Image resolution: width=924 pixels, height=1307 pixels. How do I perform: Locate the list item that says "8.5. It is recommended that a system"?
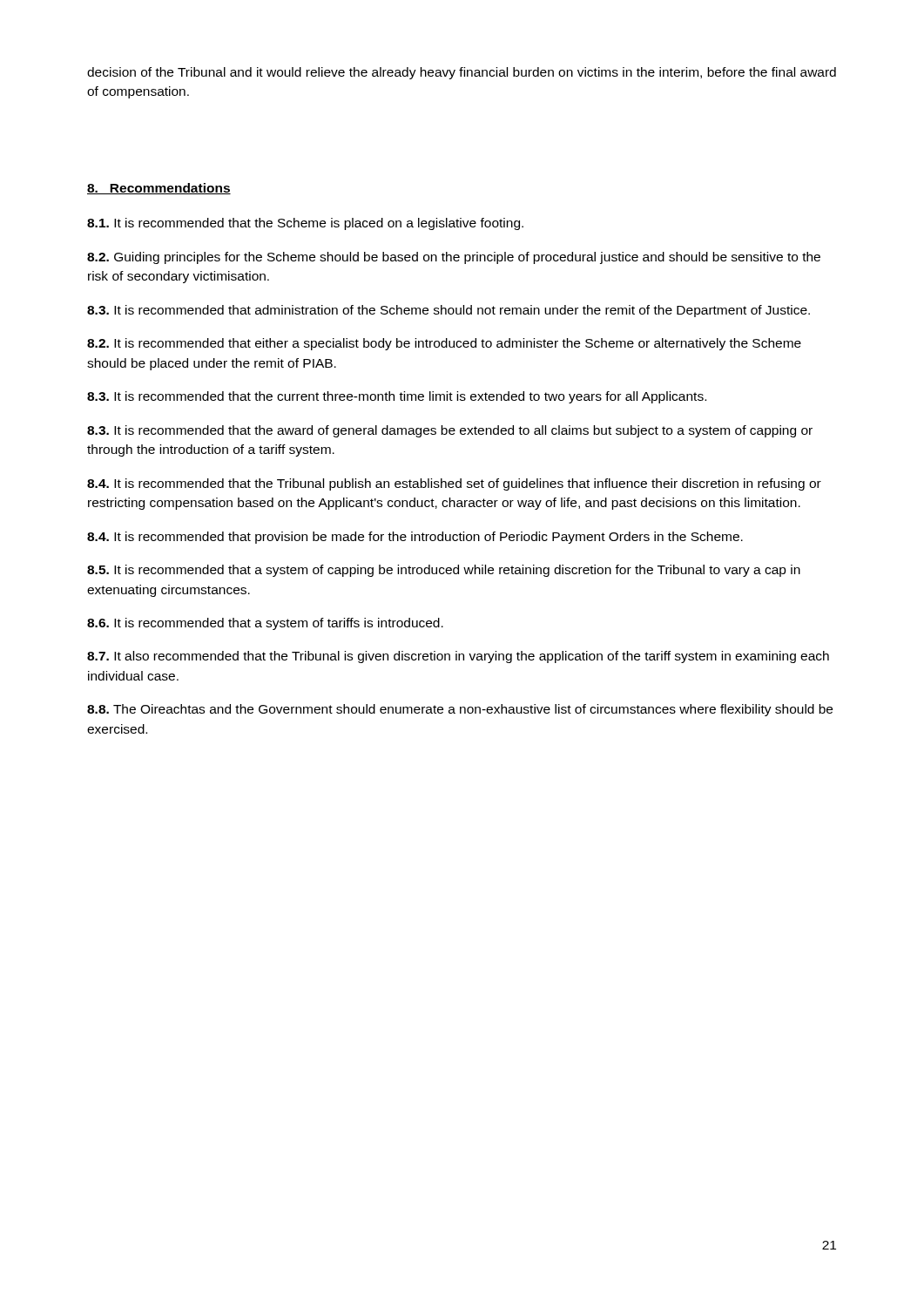[x=444, y=579]
